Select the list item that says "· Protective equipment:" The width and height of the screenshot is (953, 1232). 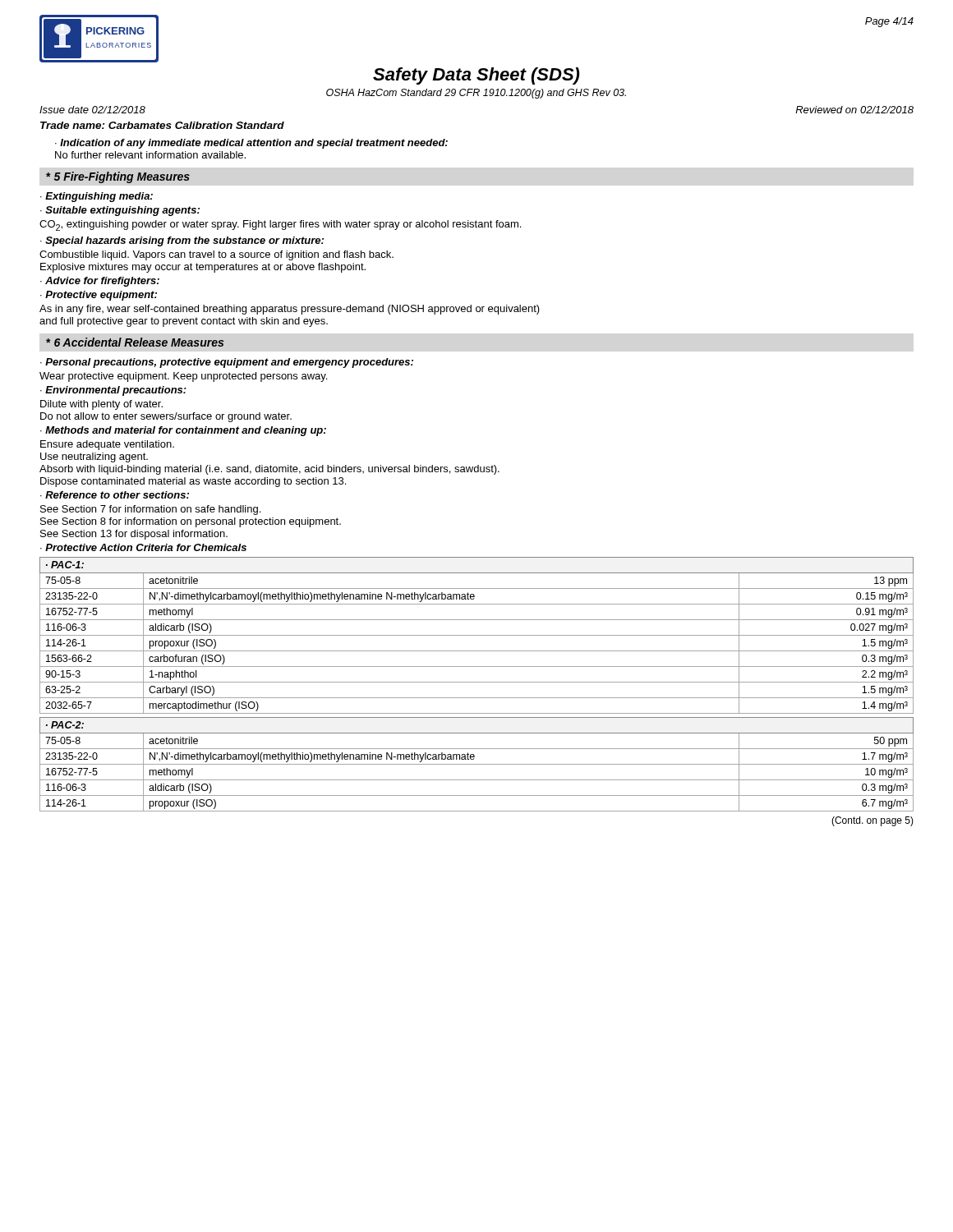tap(98, 294)
